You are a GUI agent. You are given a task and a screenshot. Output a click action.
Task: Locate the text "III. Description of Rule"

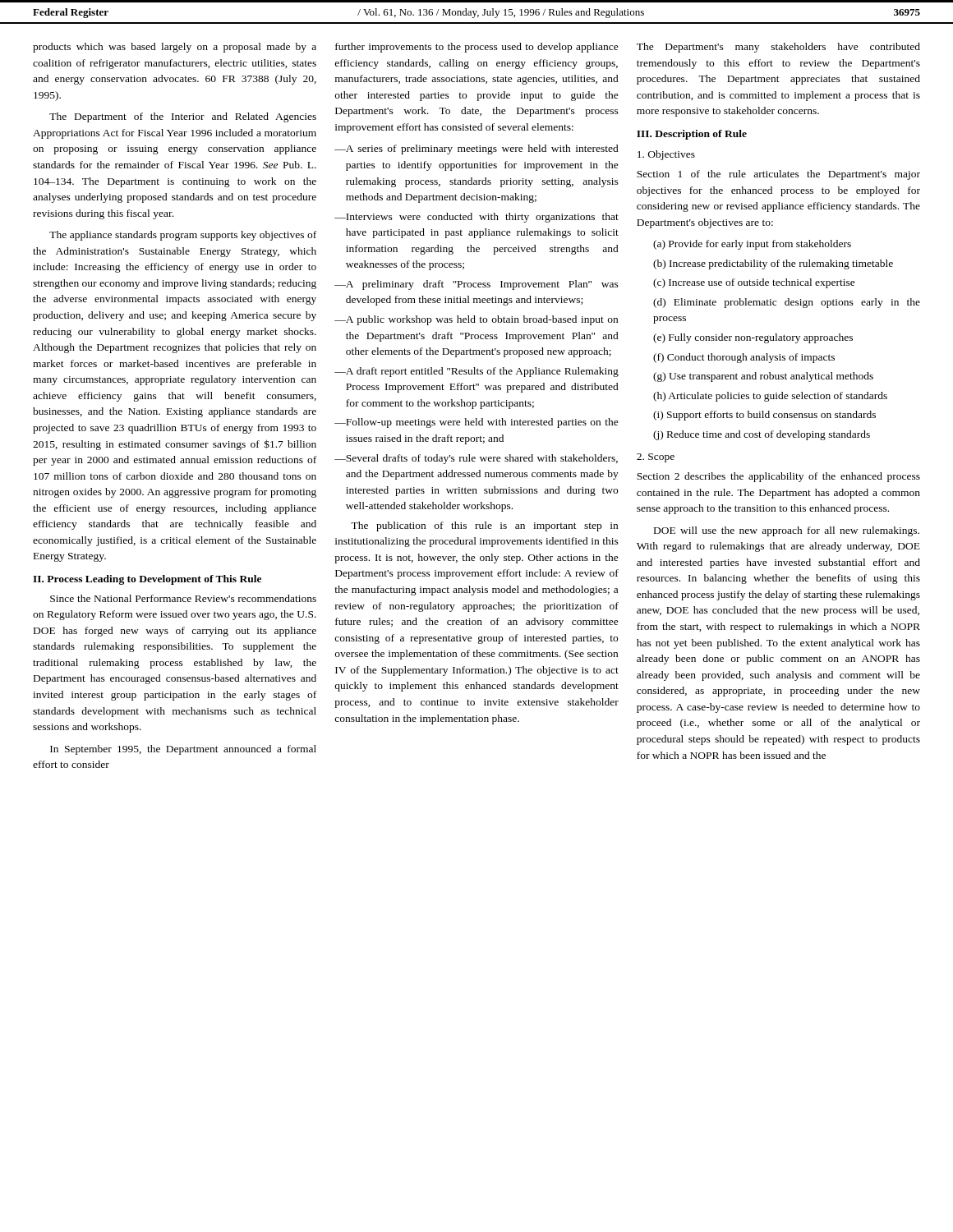tap(692, 133)
